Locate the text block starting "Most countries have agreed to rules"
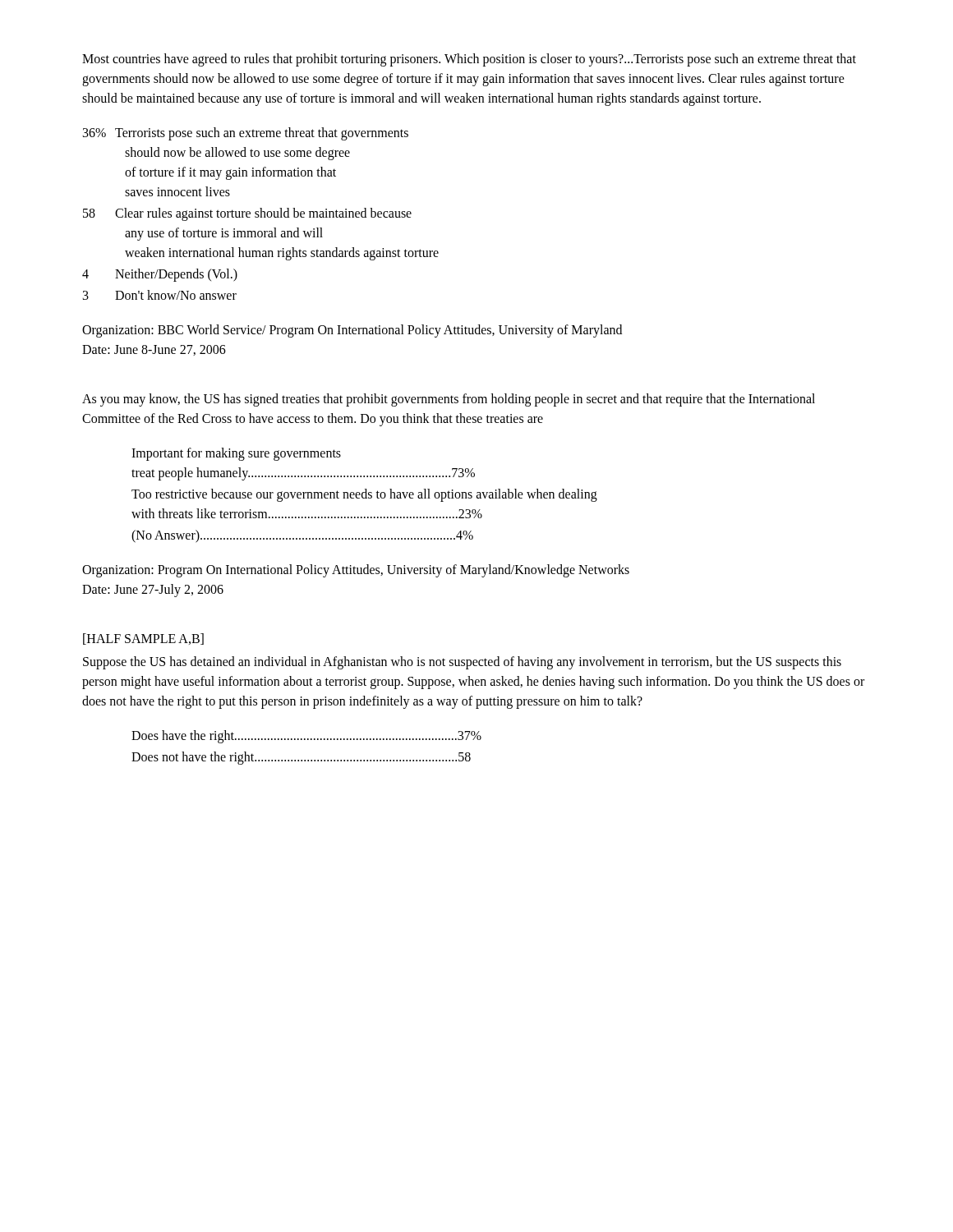Screen dimensions: 1232x953 tap(469, 78)
